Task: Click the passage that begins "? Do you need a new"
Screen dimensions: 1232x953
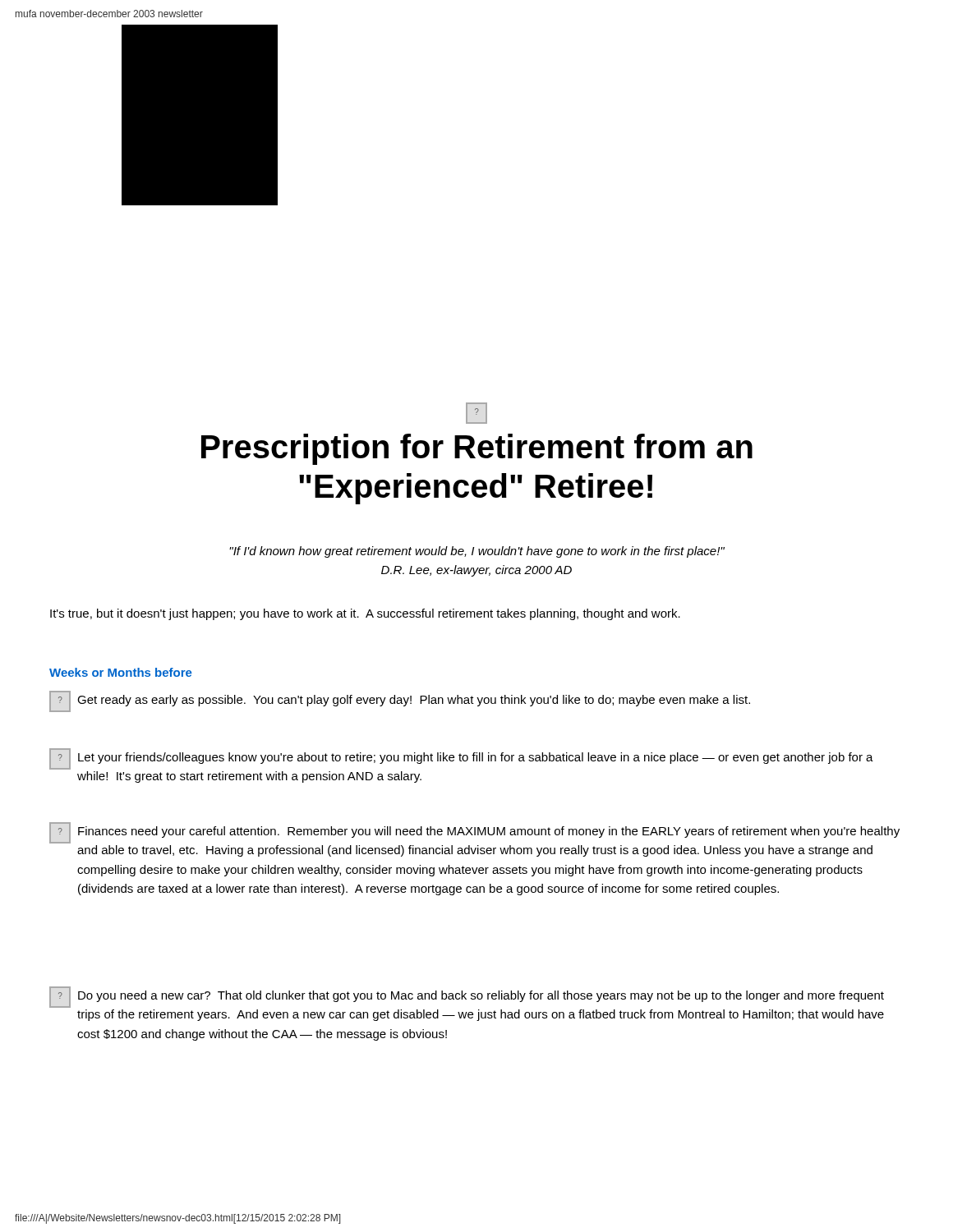Action: pos(476,1014)
